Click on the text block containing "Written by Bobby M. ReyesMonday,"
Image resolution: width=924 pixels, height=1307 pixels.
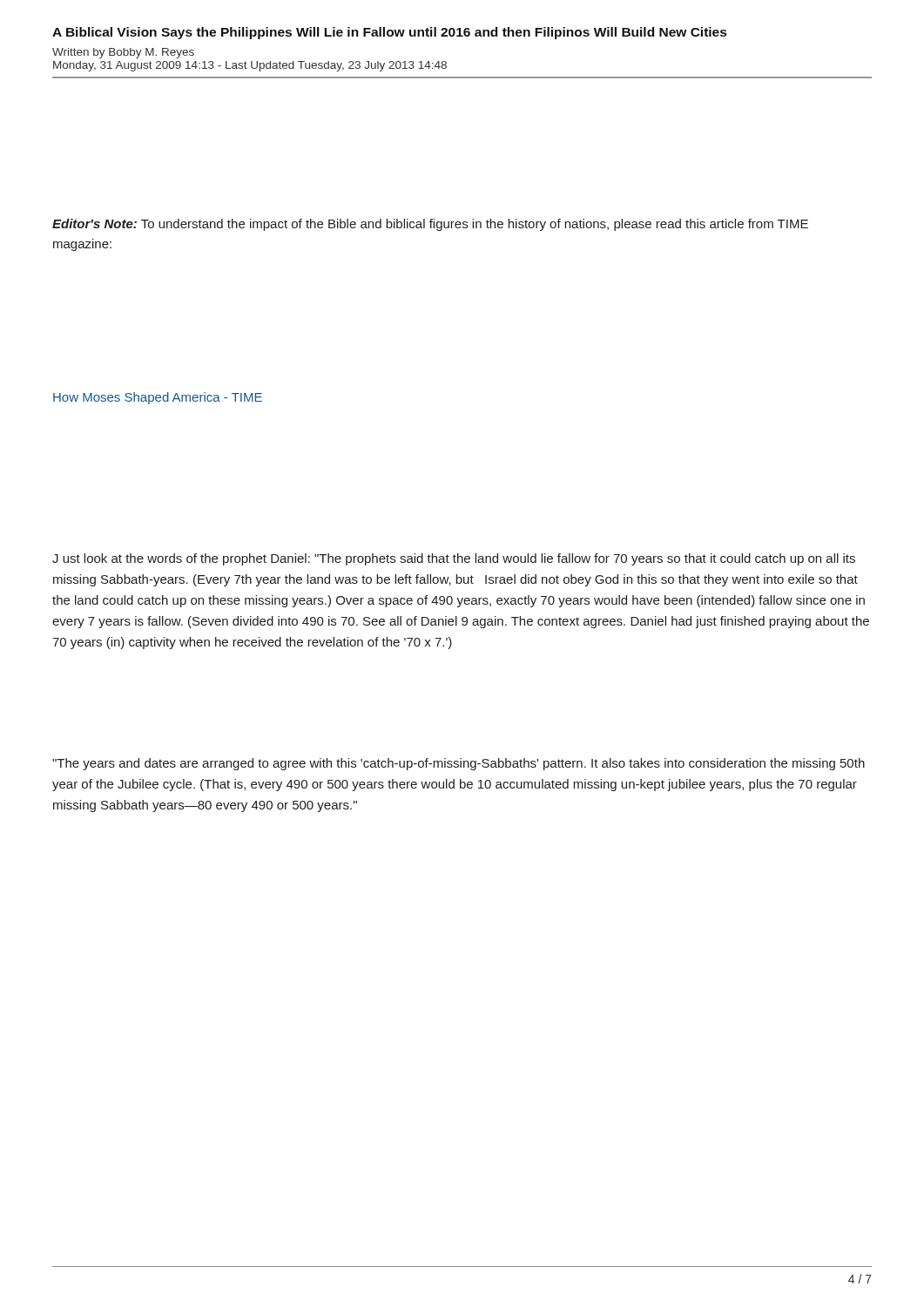pyautogui.click(x=250, y=58)
